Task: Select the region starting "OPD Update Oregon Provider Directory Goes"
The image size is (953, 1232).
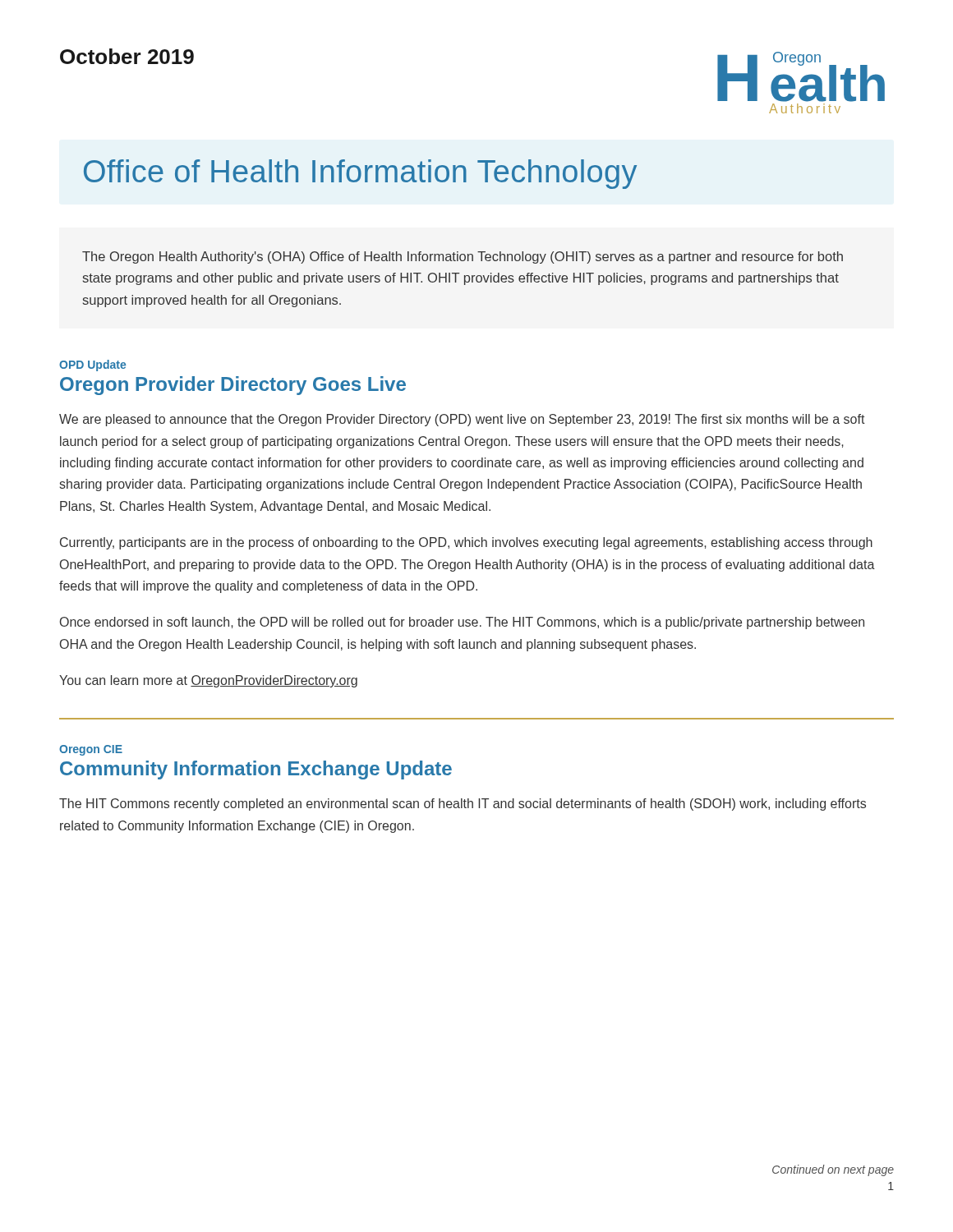Action: click(x=92, y=365)
